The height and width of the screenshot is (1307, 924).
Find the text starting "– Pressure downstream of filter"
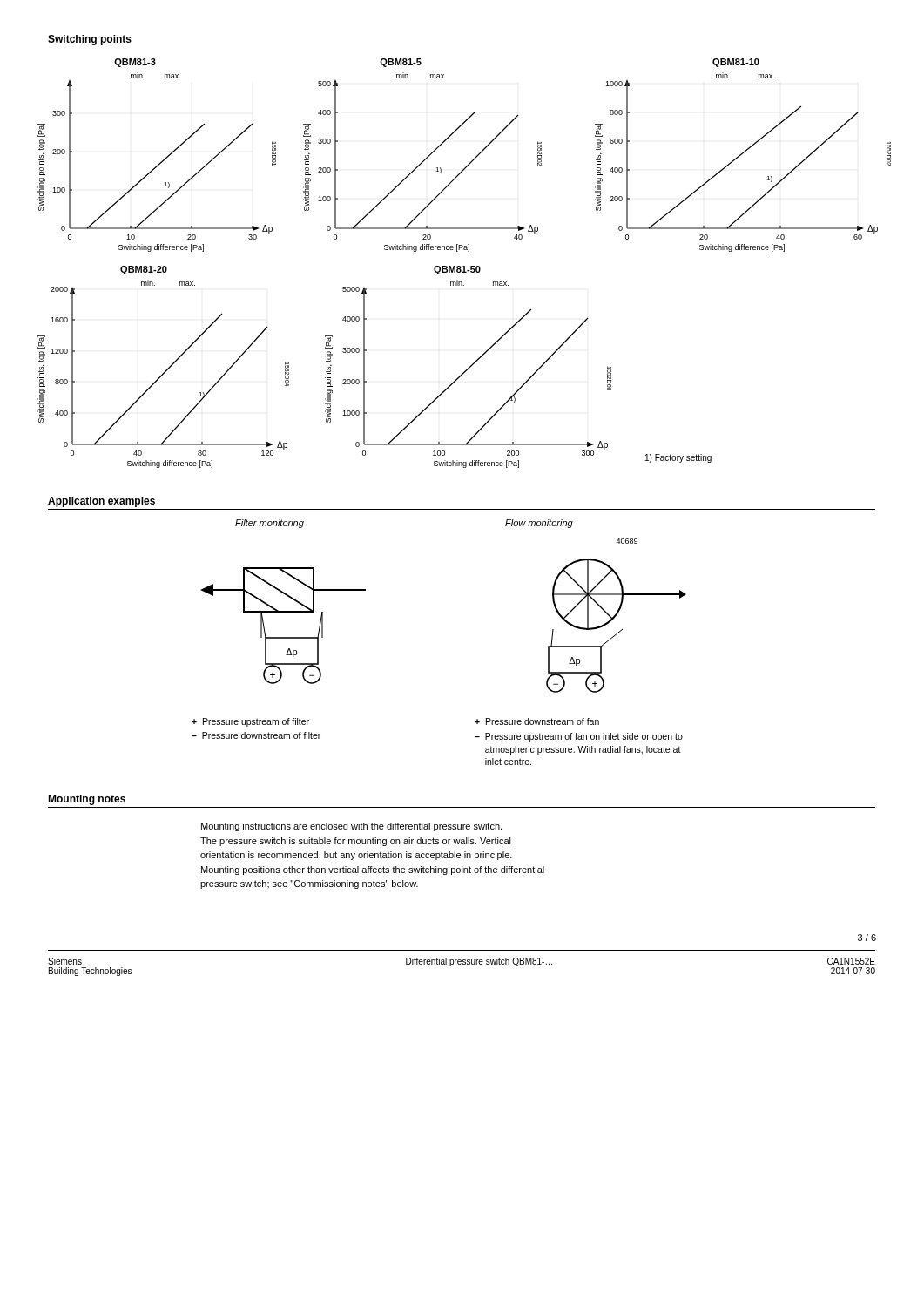[256, 735]
